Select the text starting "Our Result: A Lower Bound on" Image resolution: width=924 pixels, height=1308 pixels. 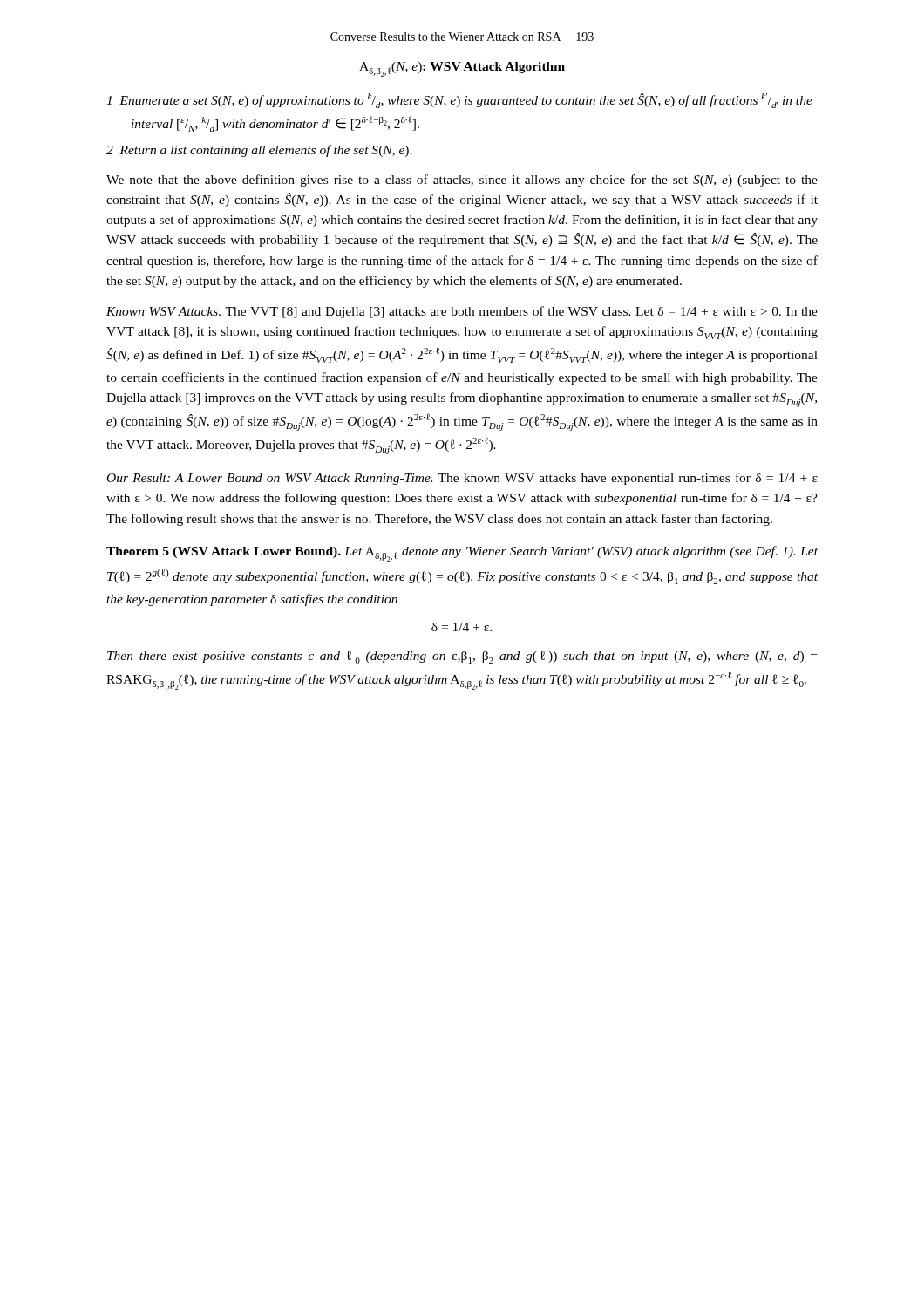462,498
